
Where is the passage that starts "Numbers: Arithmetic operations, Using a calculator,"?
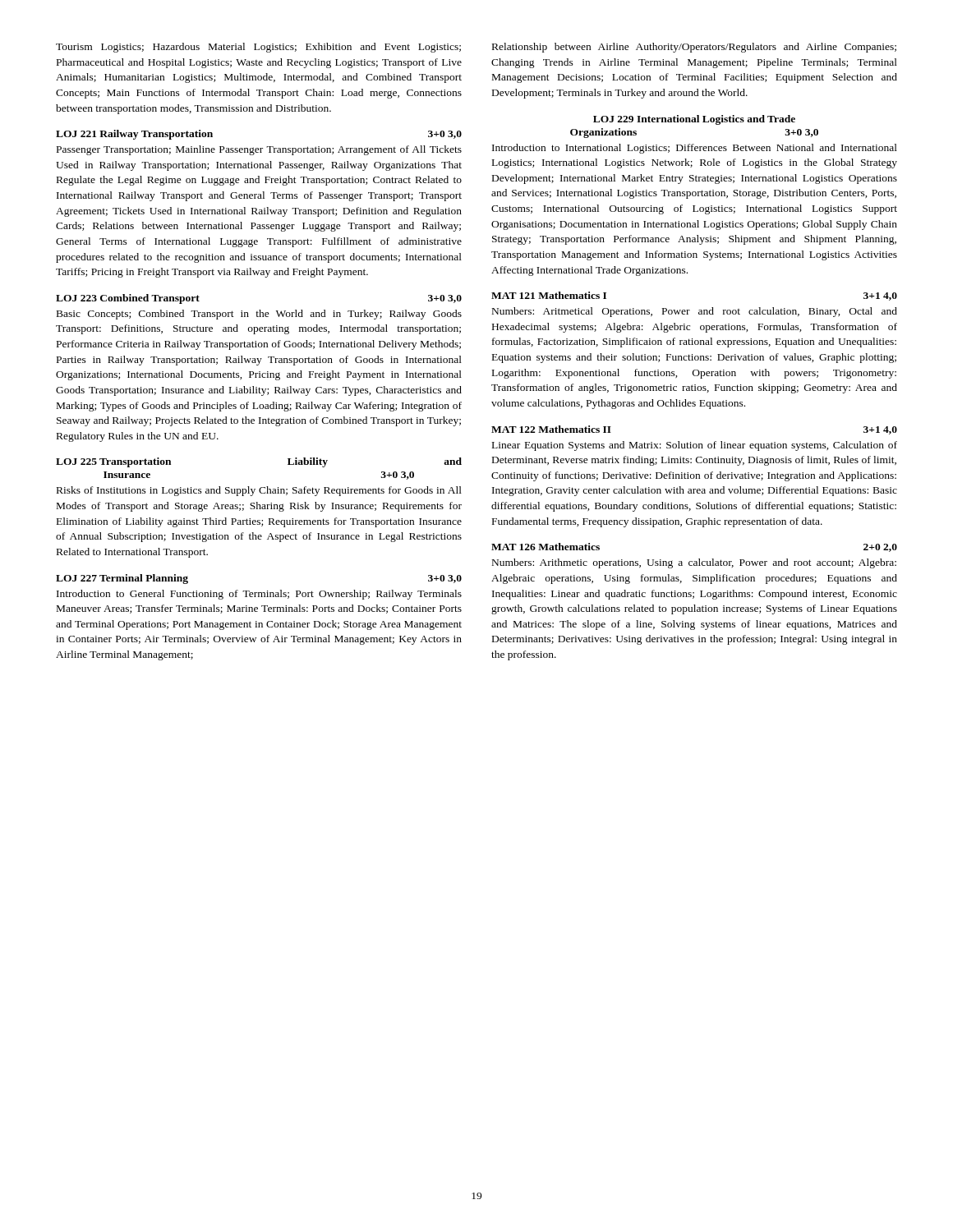click(x=694, y=609)
